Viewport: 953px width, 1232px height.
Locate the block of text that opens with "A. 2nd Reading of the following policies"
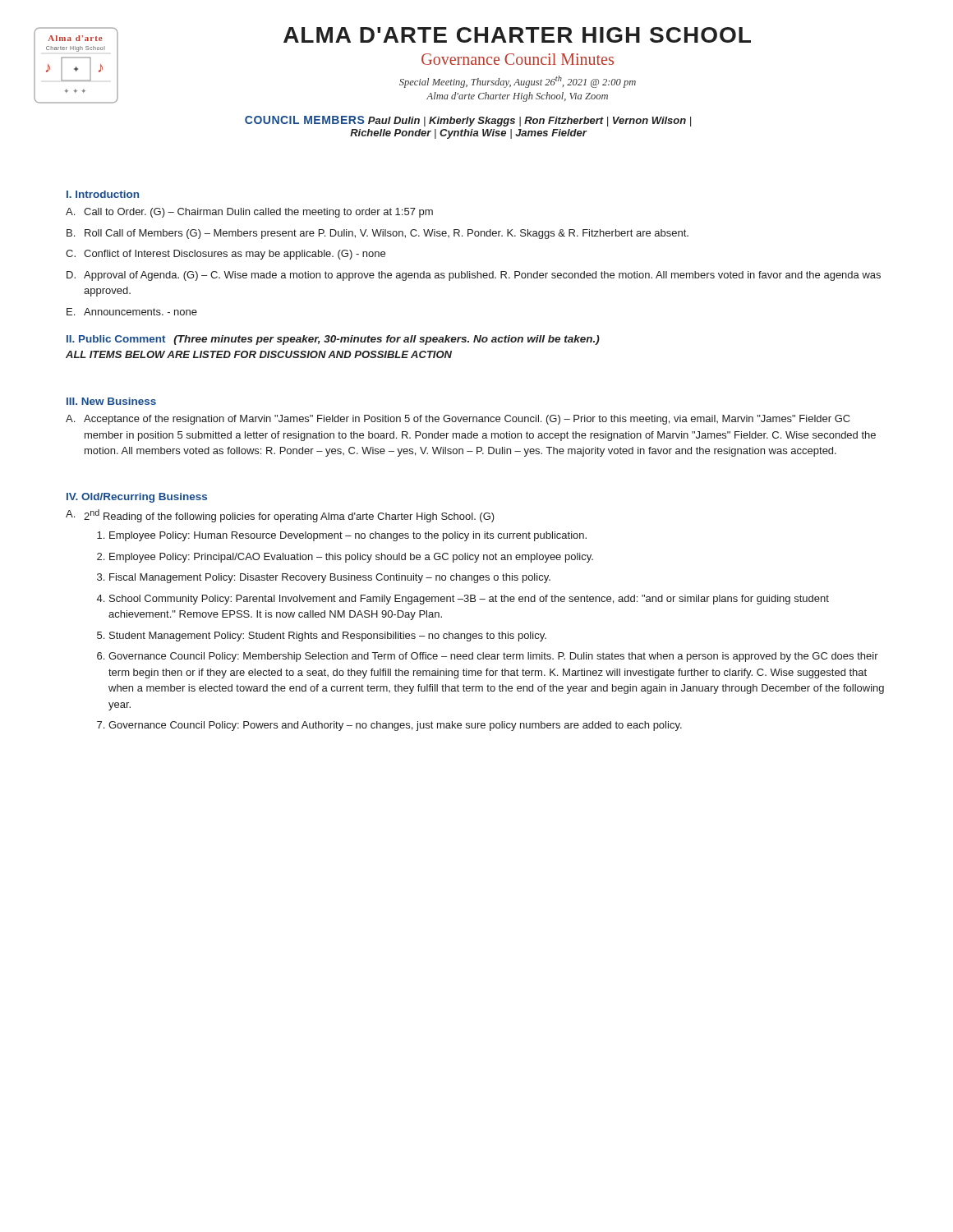(476, 622)
